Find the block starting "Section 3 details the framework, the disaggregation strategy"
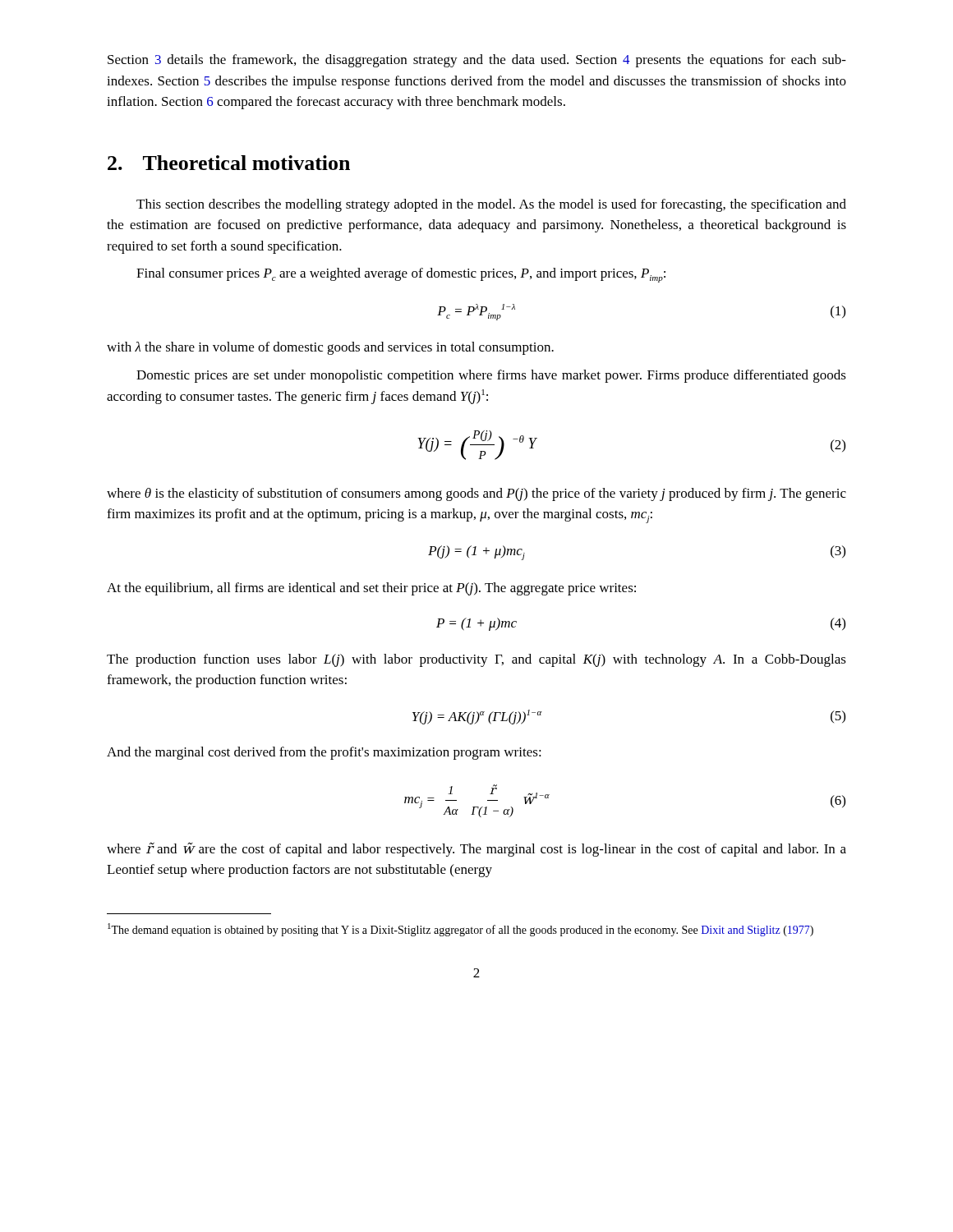The width and height of the screenshot is (953, 1232). [x=476, y=81]
